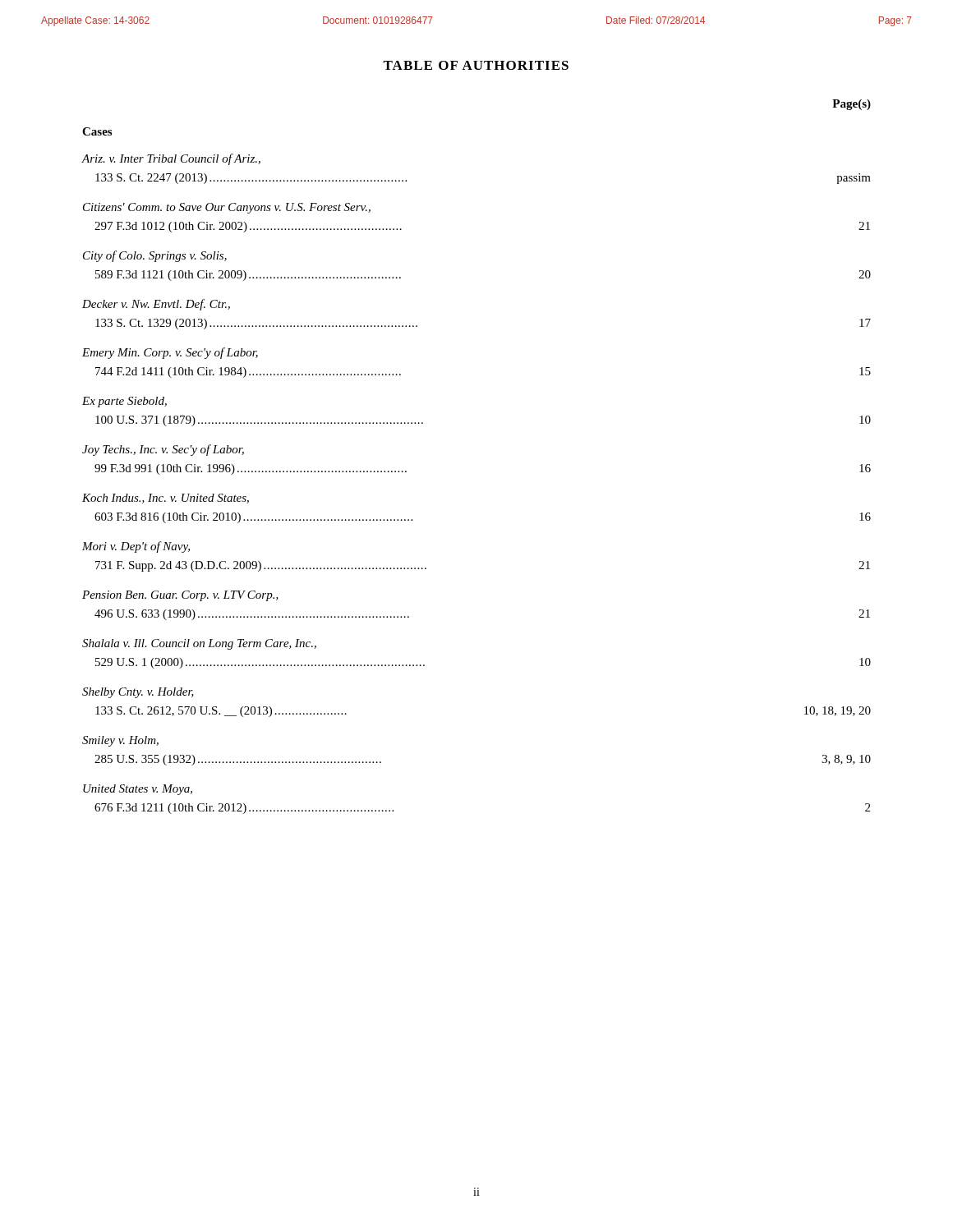Click the passage that begins "Ariz. v. Inter Tribal Council of Ariz.,"
953x1232 pixels.
(x=171, y=159)
